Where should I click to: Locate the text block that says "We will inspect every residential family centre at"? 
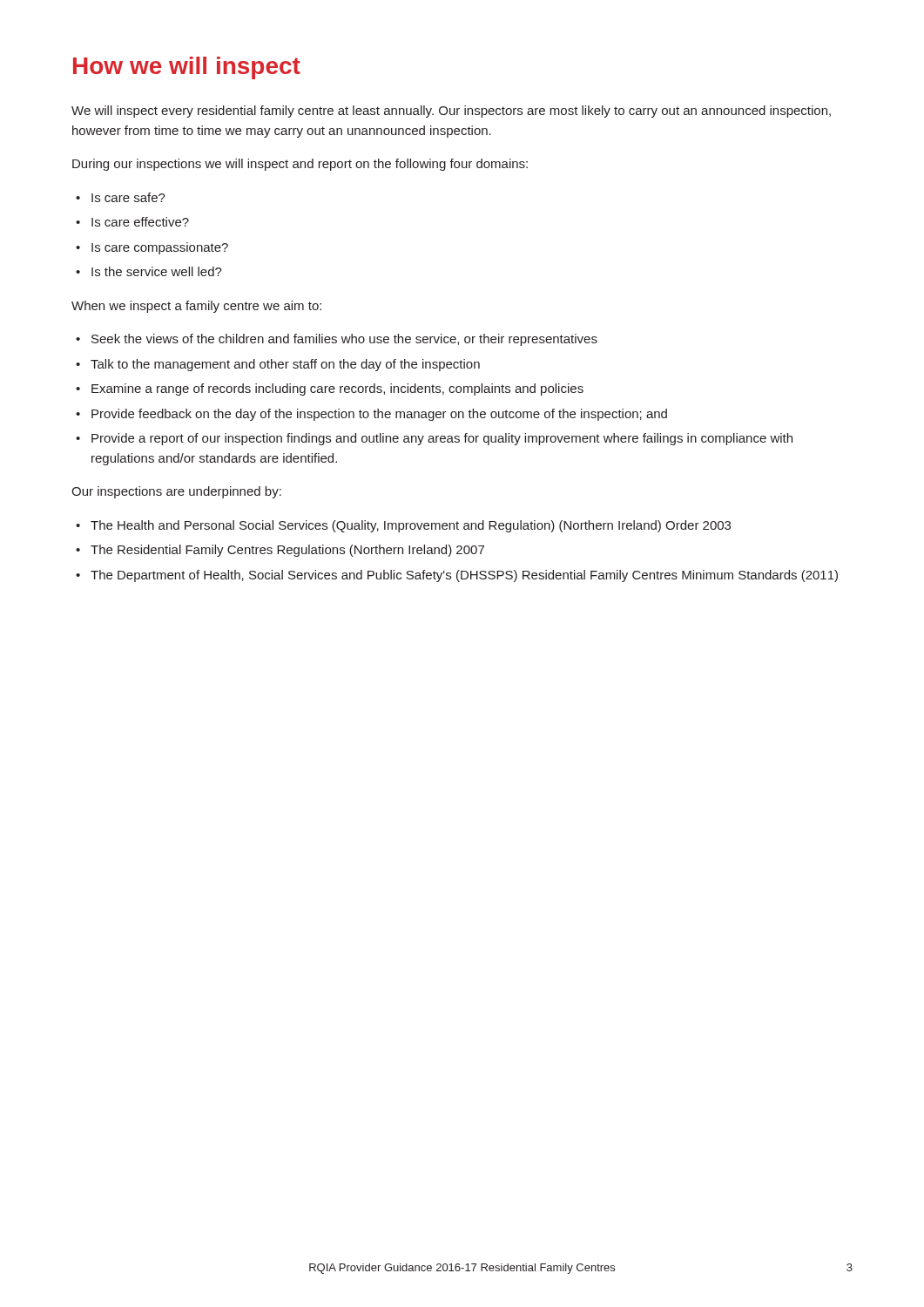click(x=462, y=121)
